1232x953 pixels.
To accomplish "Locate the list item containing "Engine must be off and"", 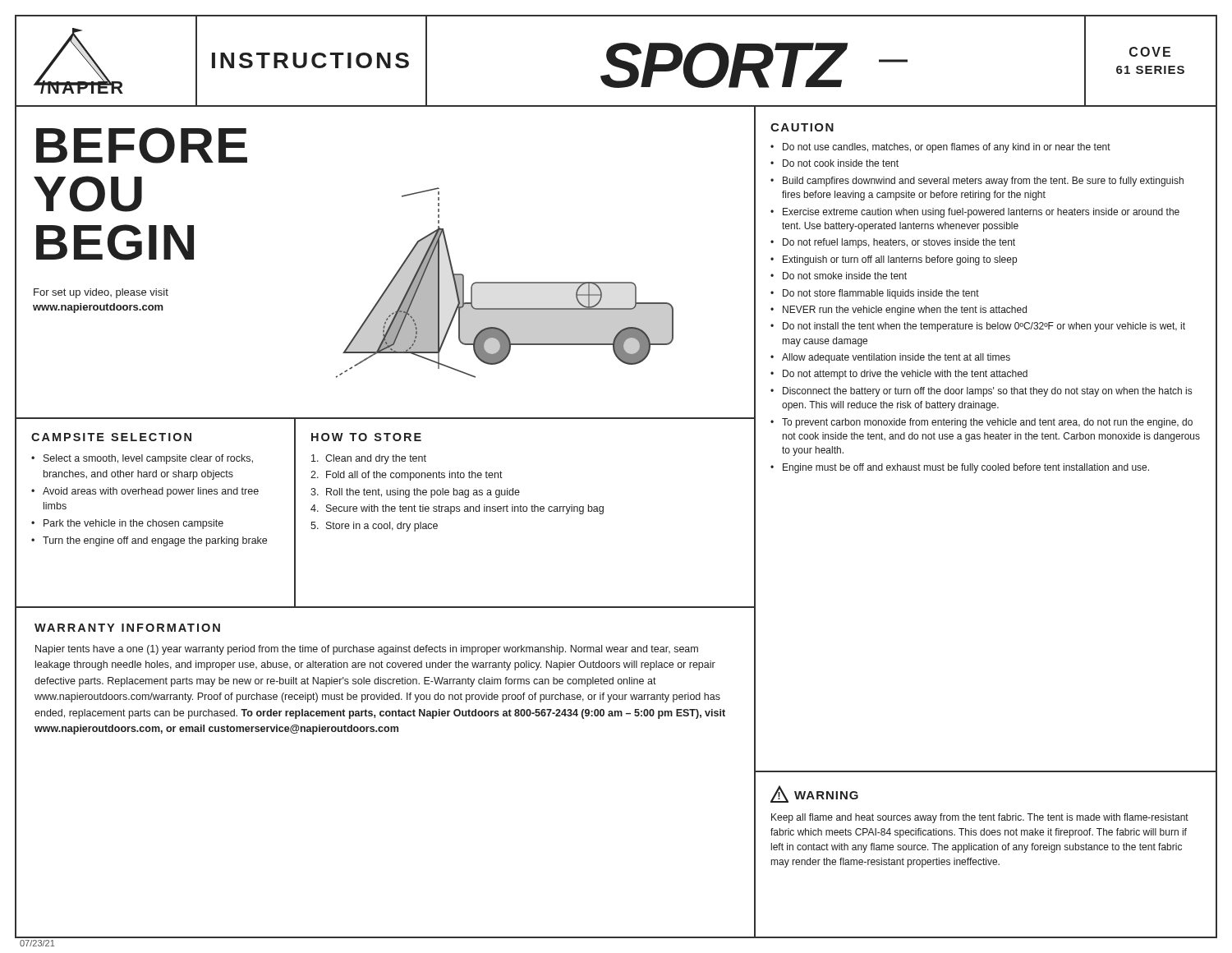I will (x=966, y=467).
